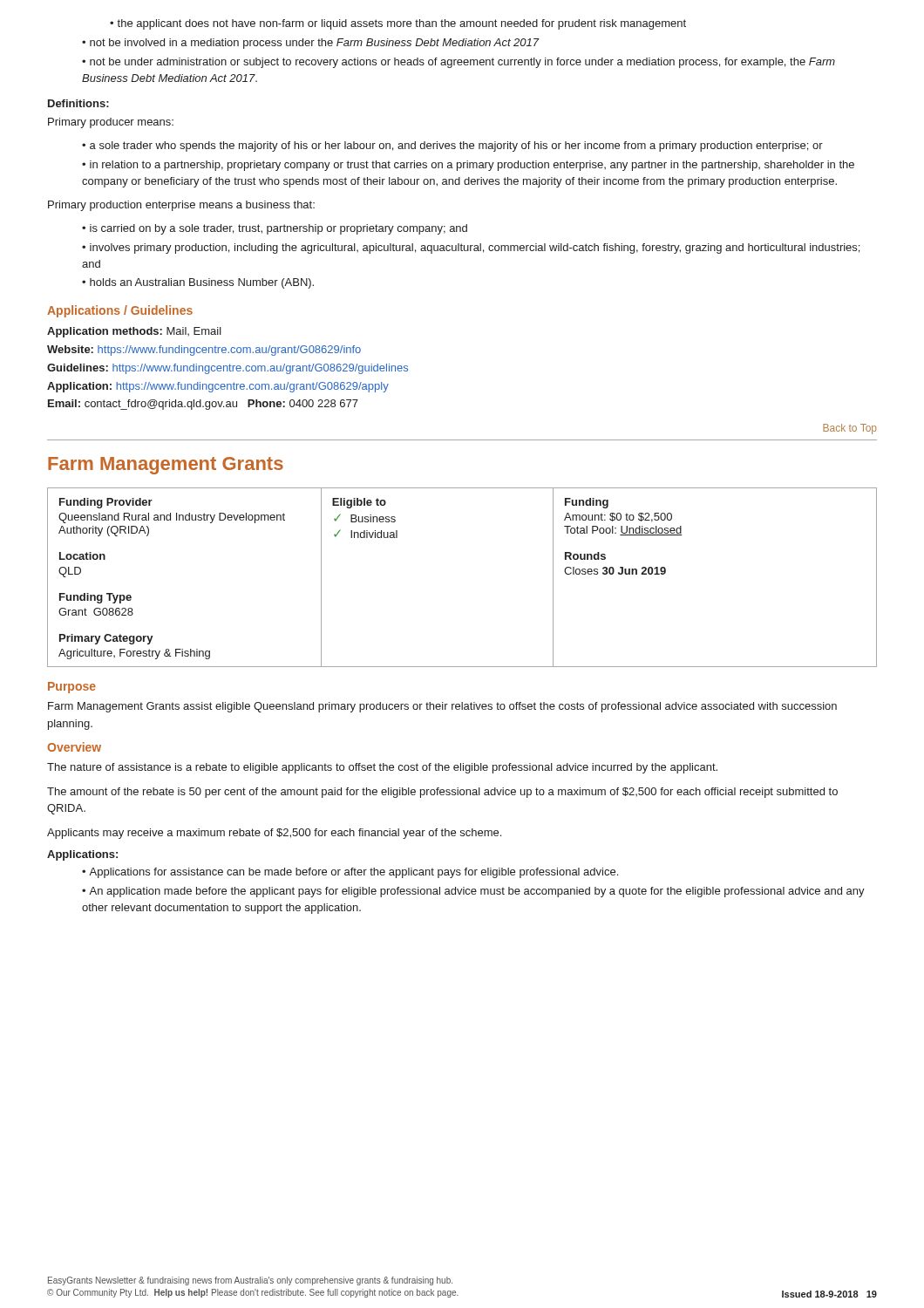Locate the region starting "•is carried on by a"

[x=275, y=229]
